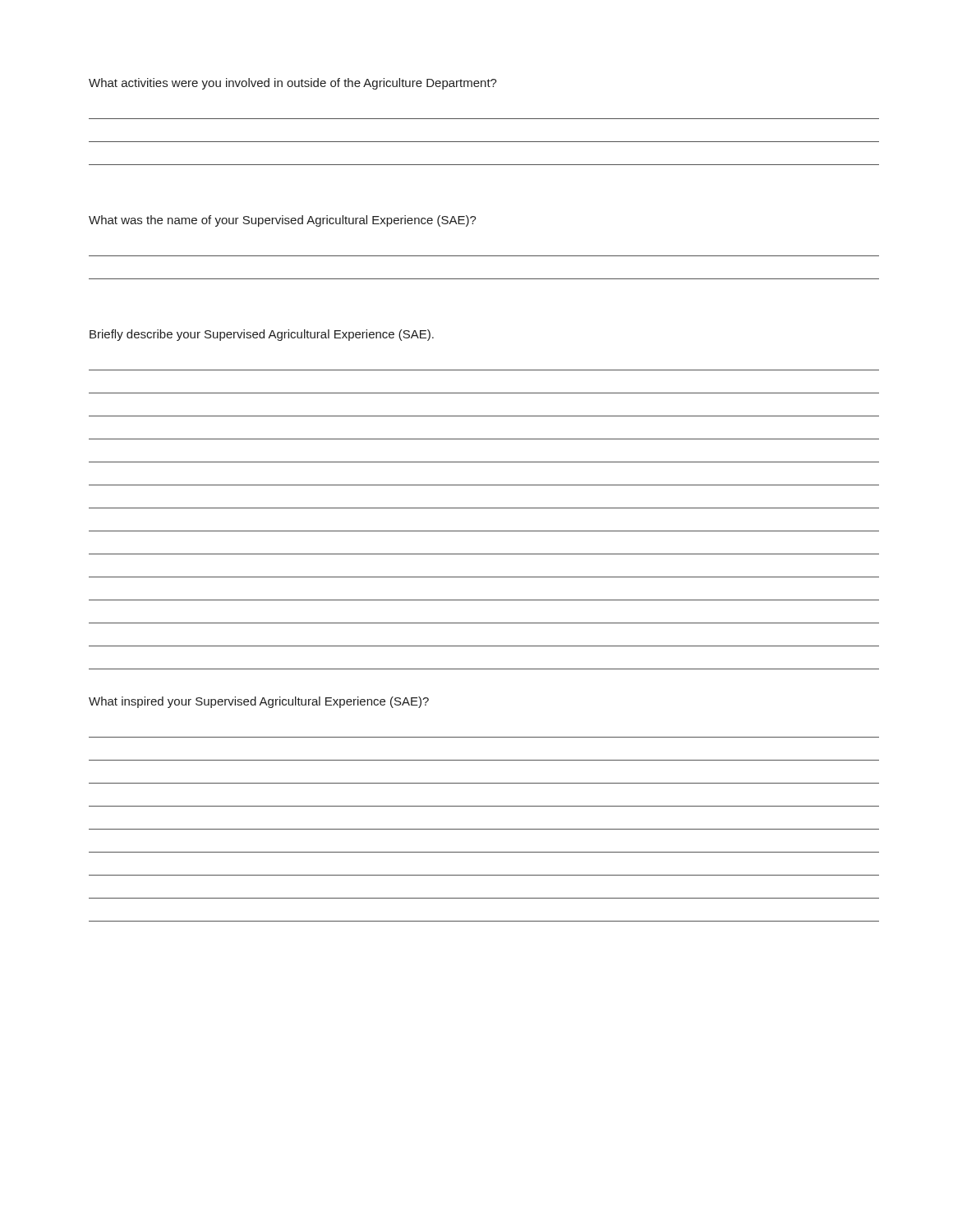Screen dimensions: 1232x953
Task: Where does it say "What inspired your Supervised Agricultural Experience (SAE)?"?
Action: tap(259, 701)
